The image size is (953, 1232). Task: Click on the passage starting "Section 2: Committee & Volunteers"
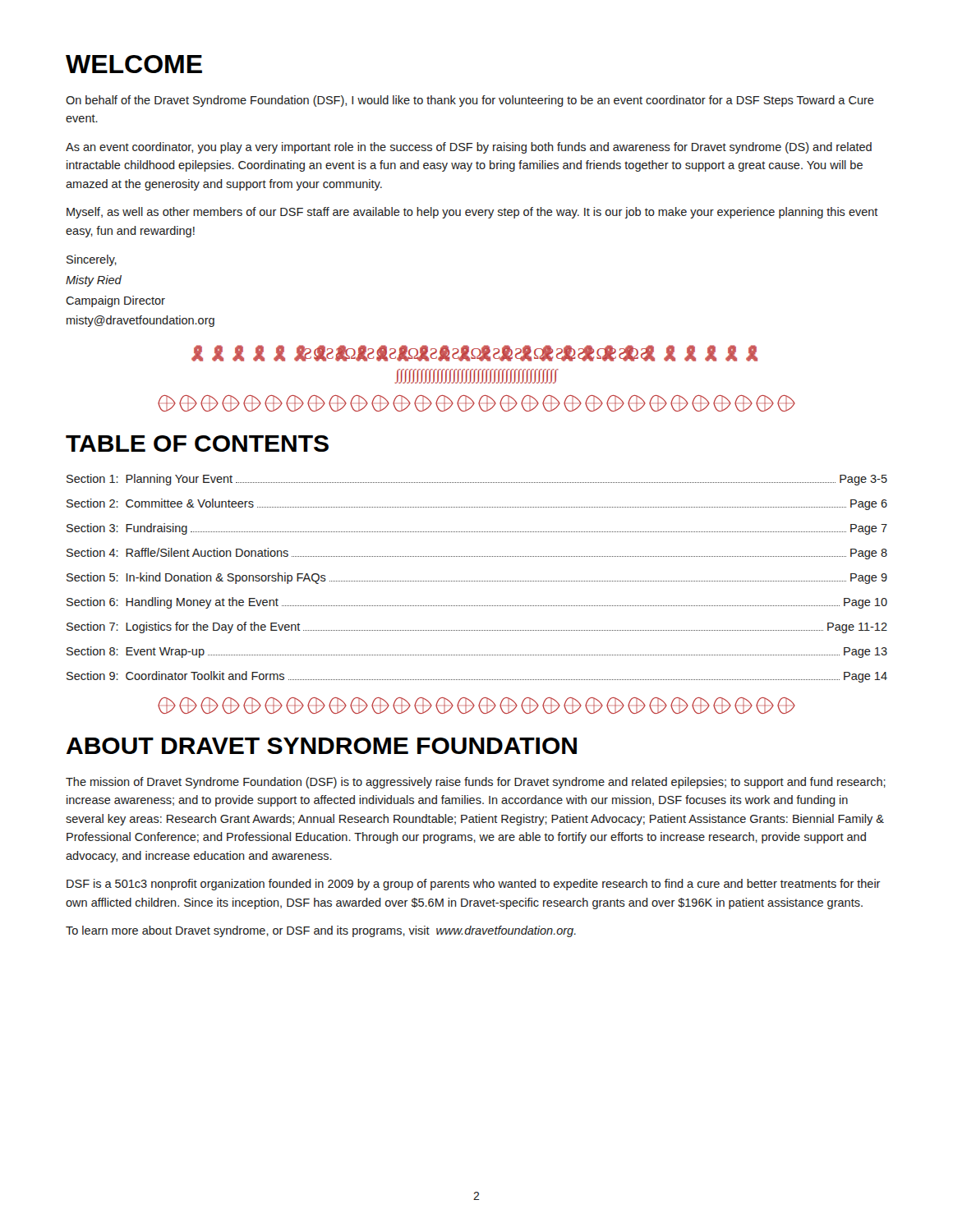476,503
